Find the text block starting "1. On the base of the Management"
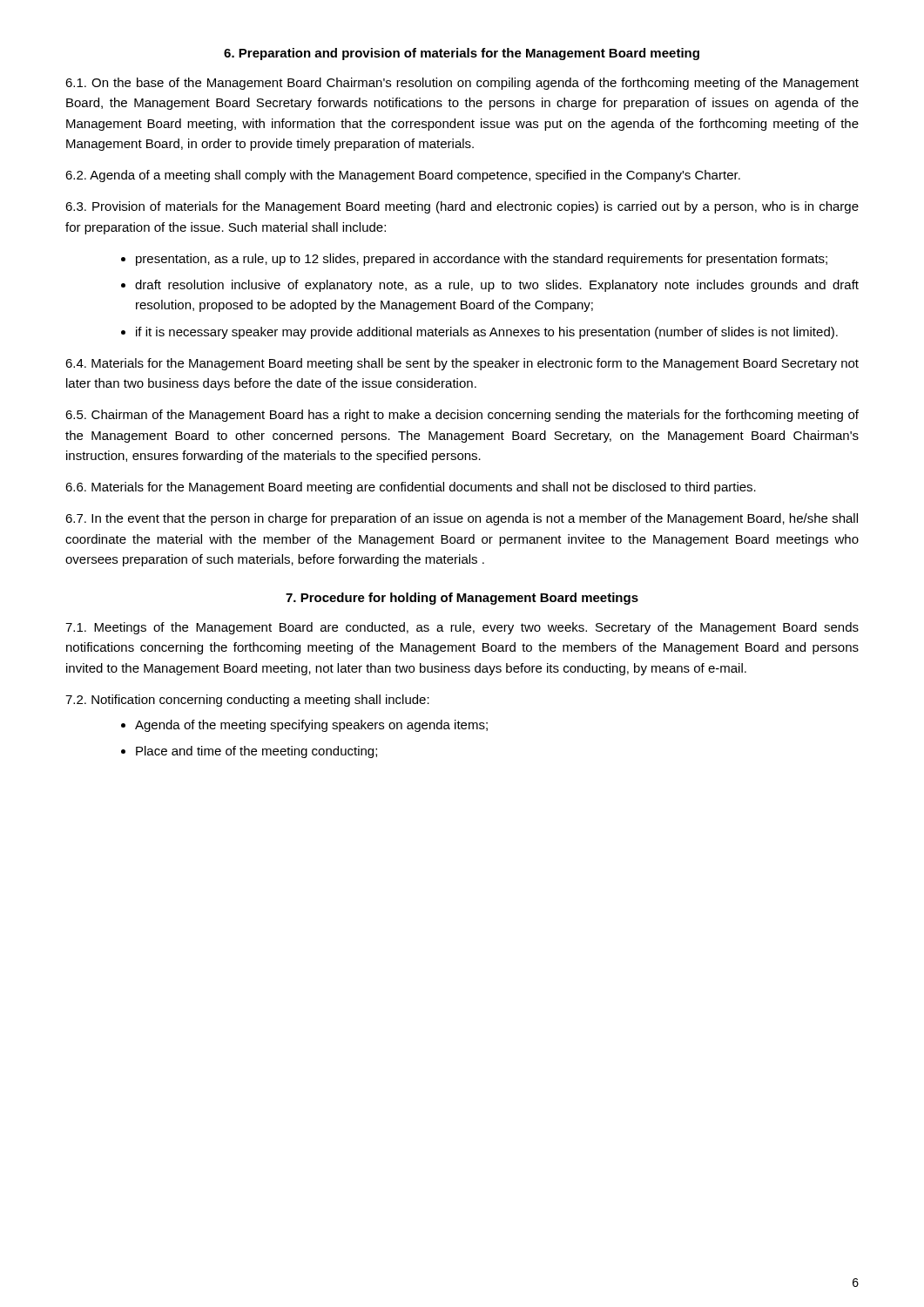This screenshot has width=924, height=1307. 462,113
